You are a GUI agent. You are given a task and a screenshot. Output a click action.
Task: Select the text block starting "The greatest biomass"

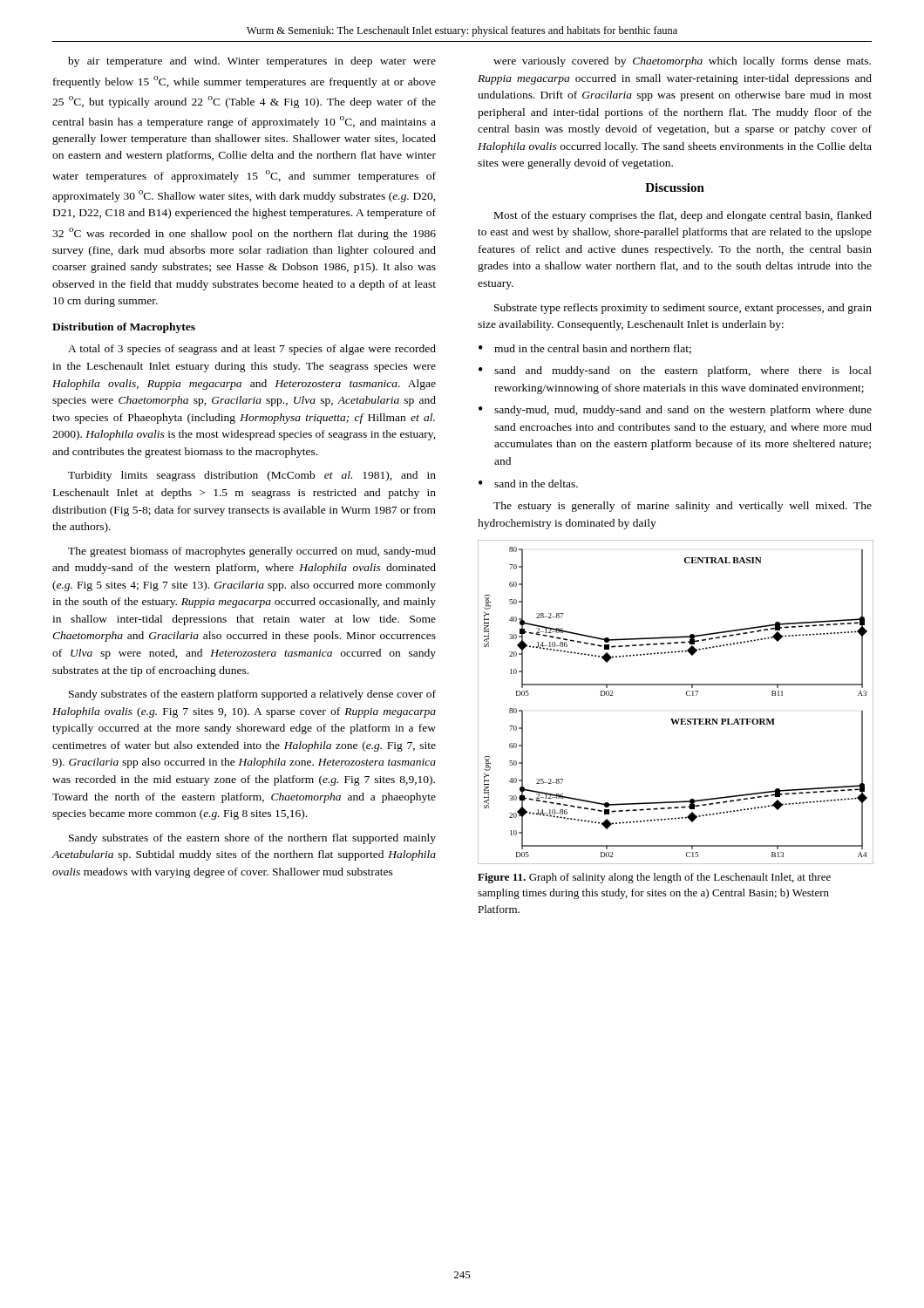[x=244, y=610]
